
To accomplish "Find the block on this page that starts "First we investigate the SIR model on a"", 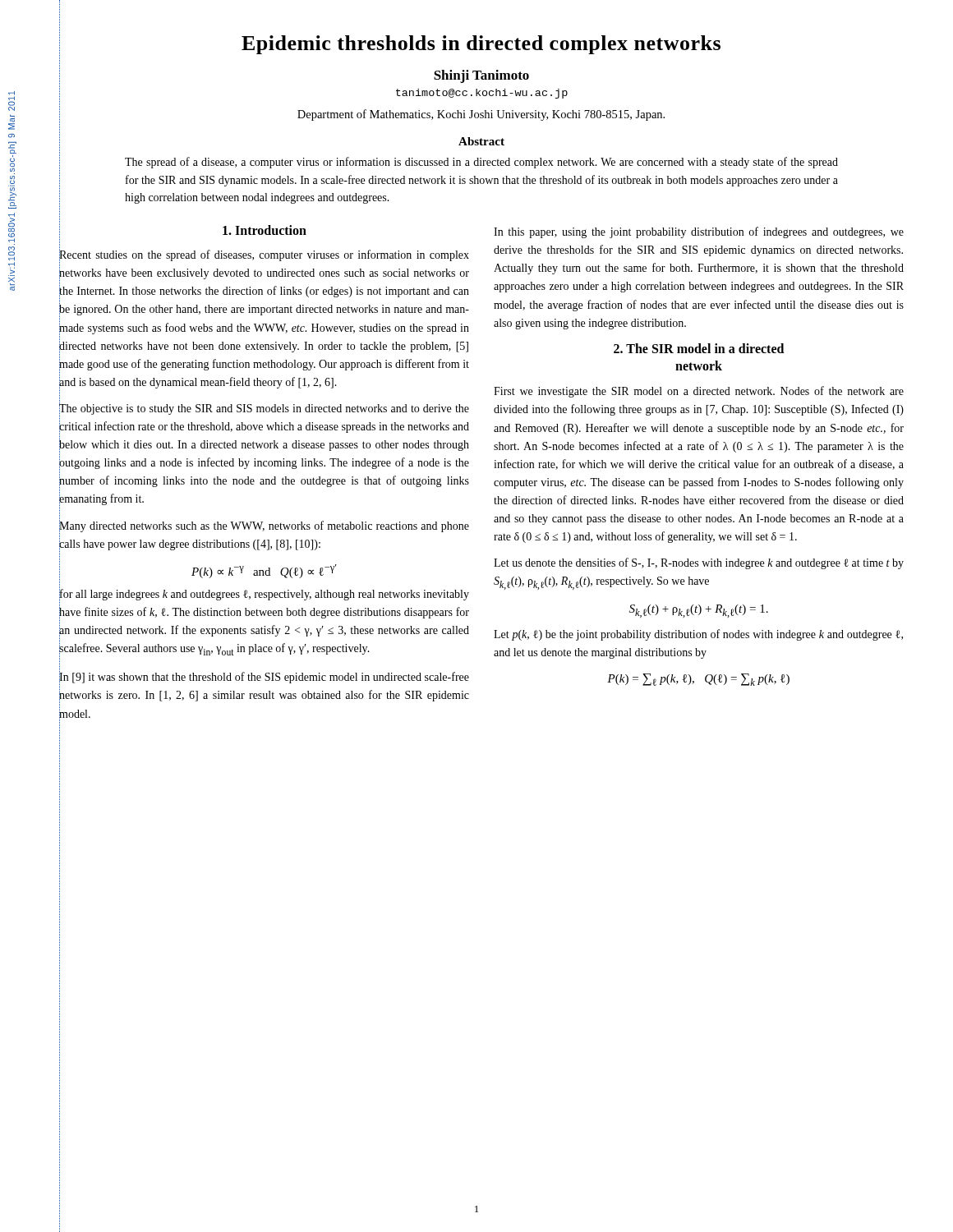I will coord(699,464).
